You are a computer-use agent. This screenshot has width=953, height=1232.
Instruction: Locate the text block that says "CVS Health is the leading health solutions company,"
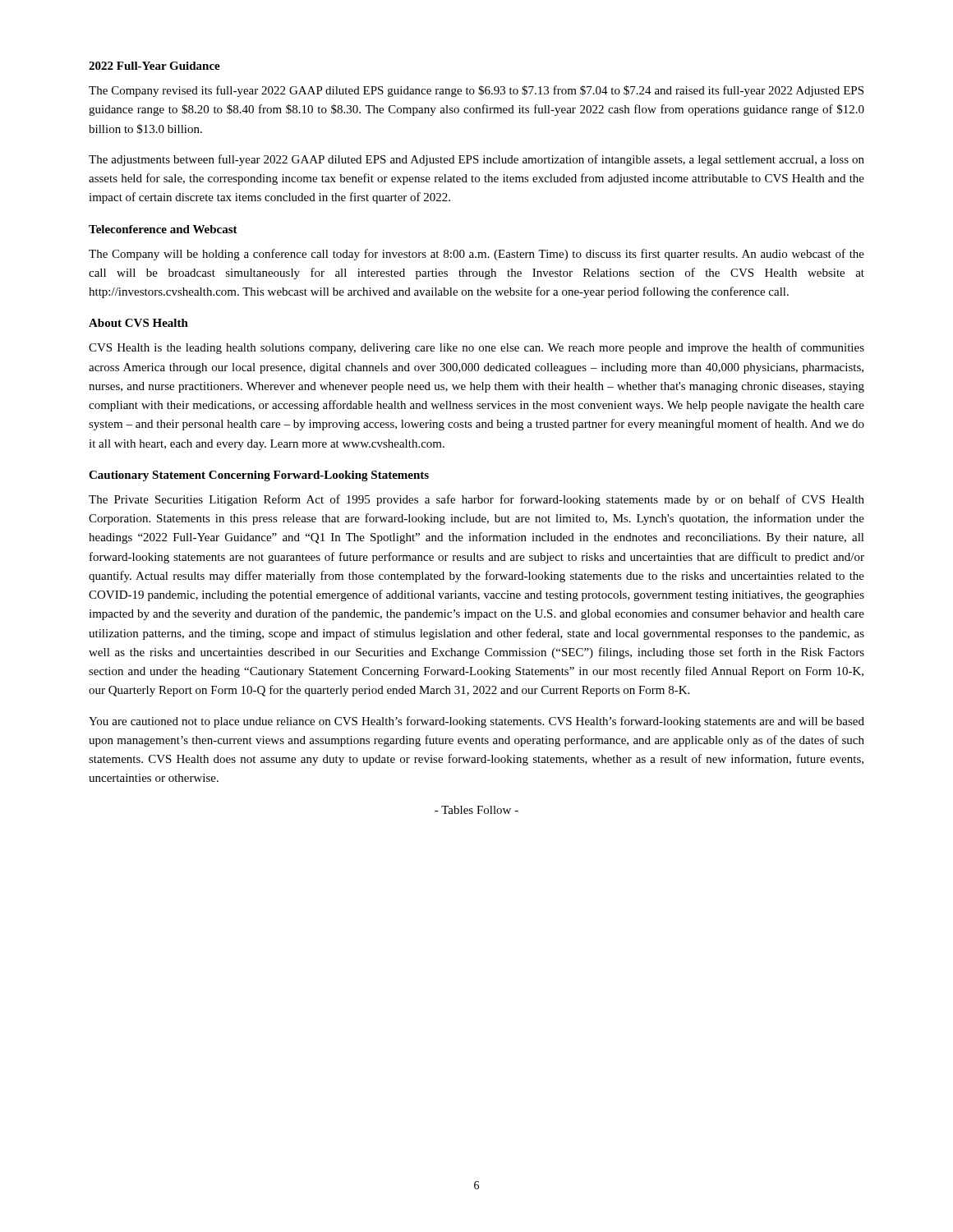[476, 396]
